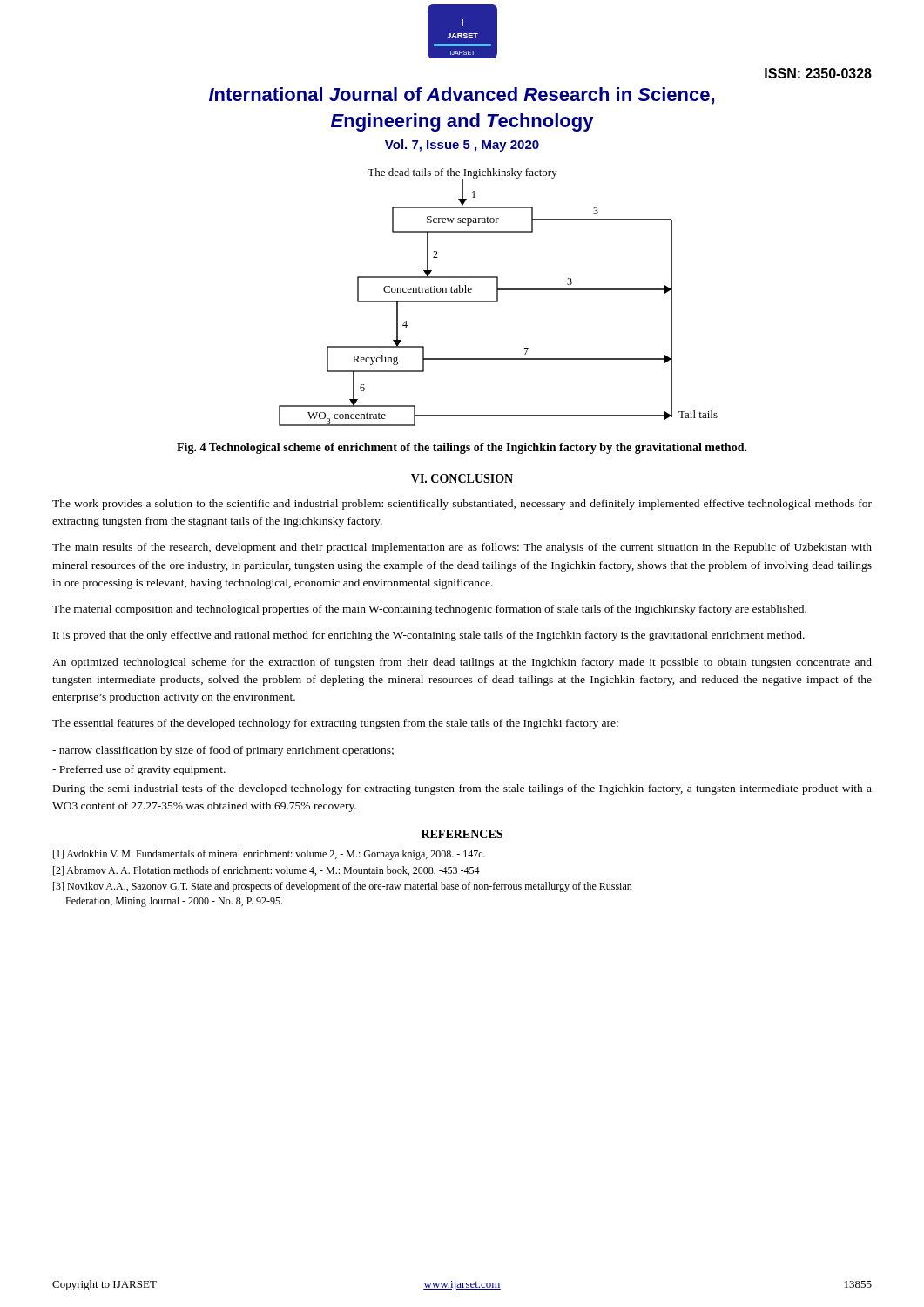
Task: Click on the text starting "During the semi-industrial"
Action: coord(462,797)
